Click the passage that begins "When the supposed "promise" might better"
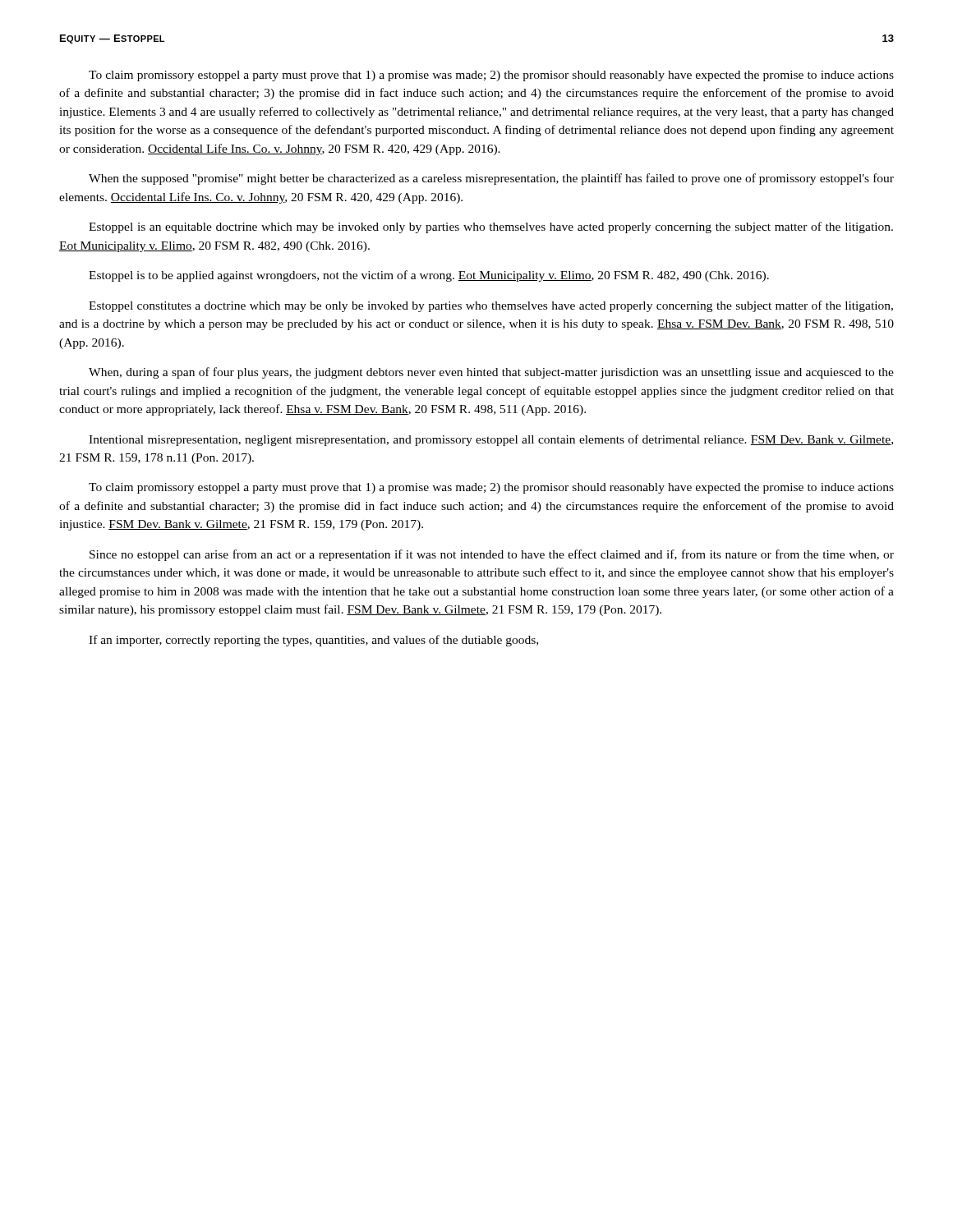 pyautogui.click(x=476, y=187)
